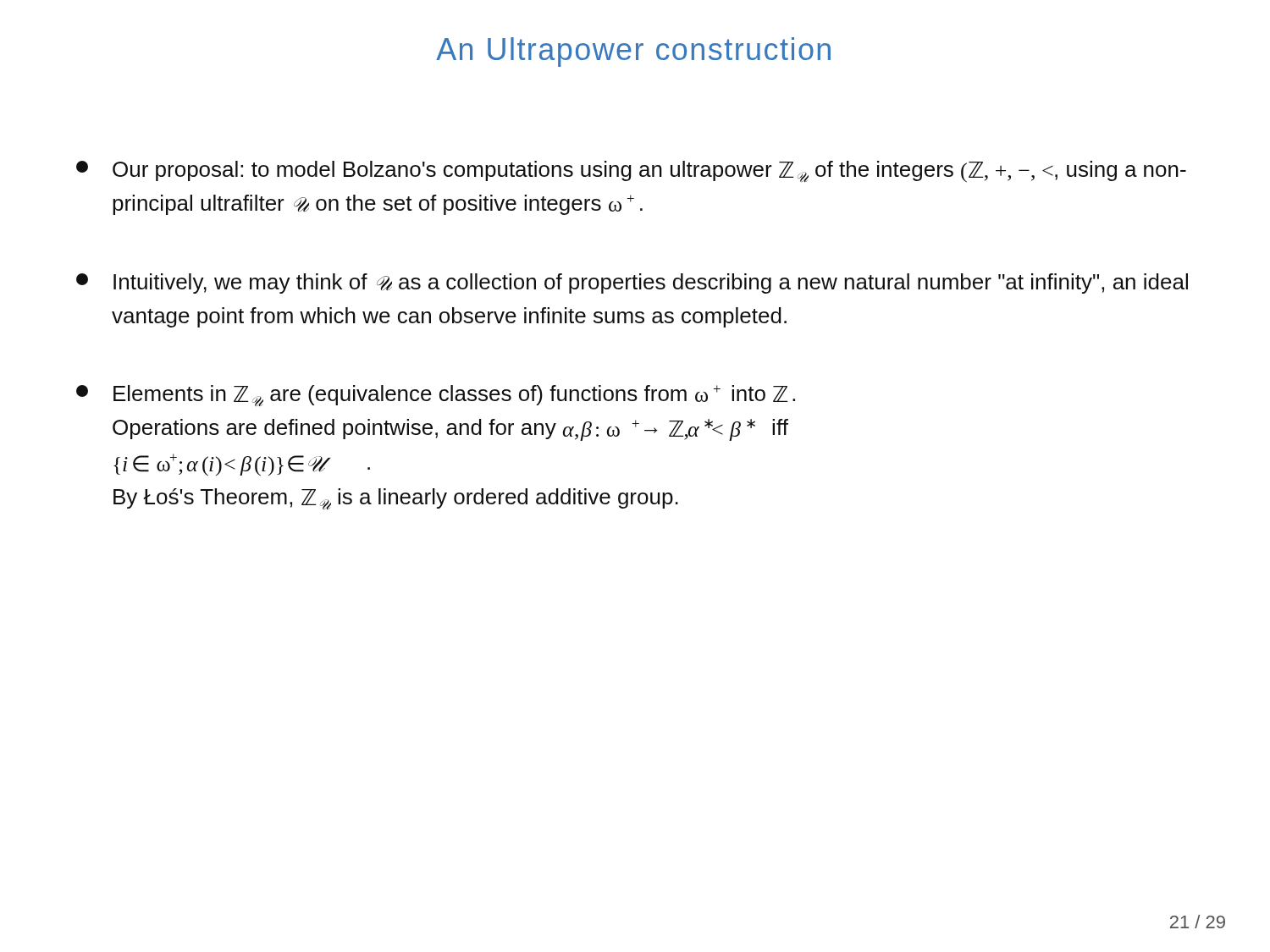The width and height of the screenshot is (1270, 952).
Task: Navigate to the text starting "Our proposal: to model Bolzano's computations using"
Action: 635,186
